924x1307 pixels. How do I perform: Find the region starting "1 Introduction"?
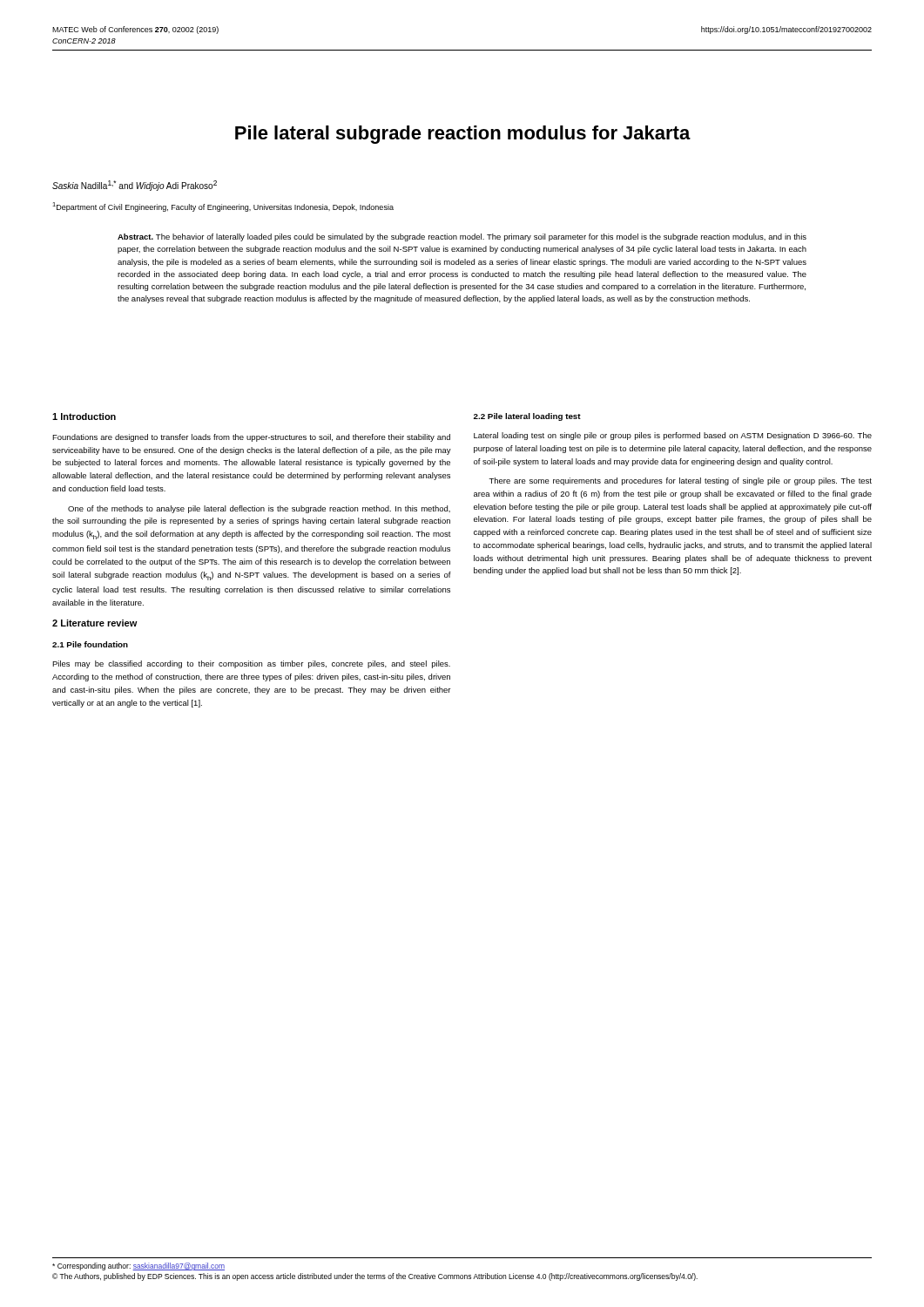(84, 416)
